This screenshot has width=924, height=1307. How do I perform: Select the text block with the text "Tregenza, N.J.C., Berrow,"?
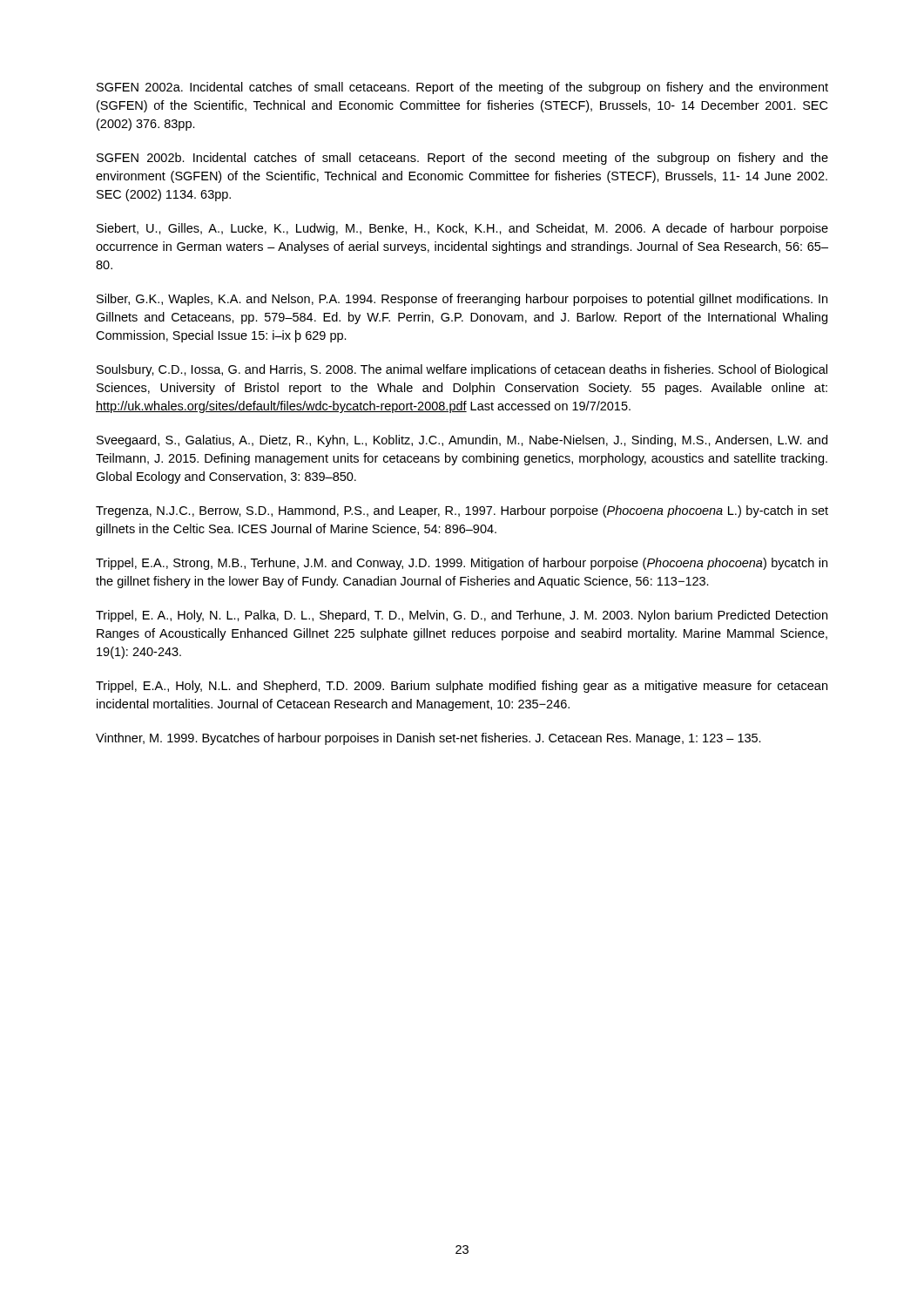(x=462, y=520)
